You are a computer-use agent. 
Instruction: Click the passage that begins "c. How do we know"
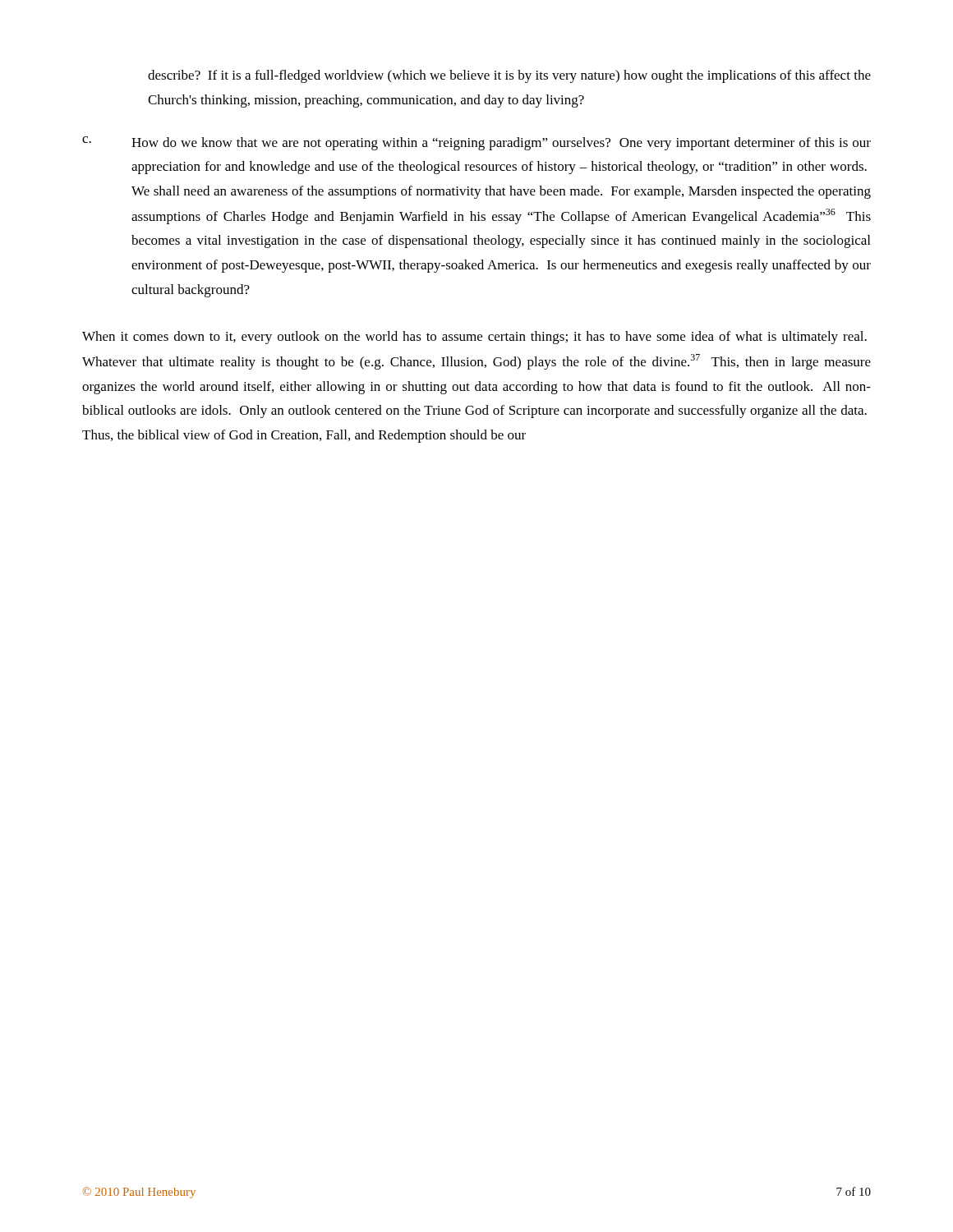click(476, 216)
